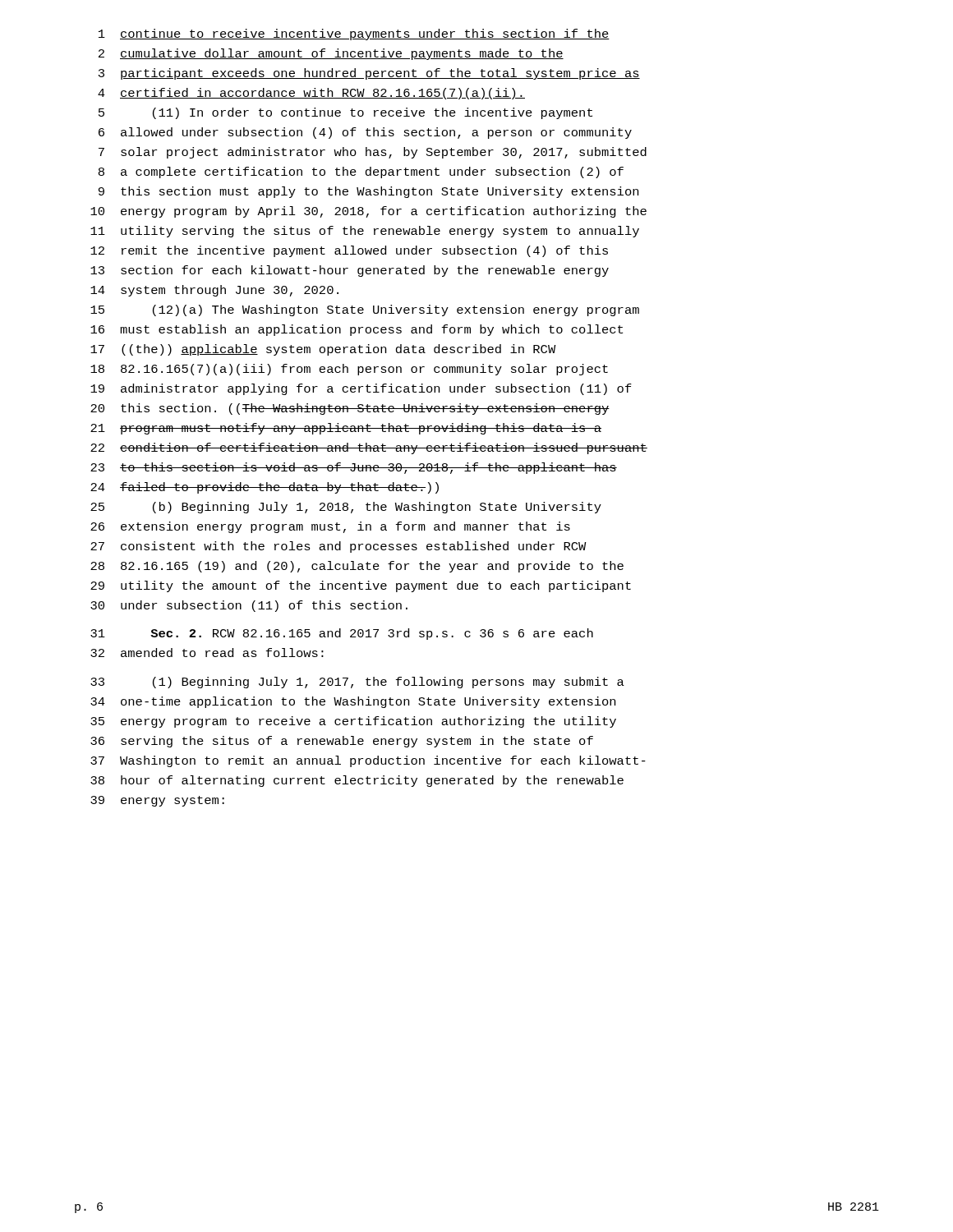Locate the list item with the text "1 continue to receive incentive"
The height and width of the screenshot is (1232, 953).
(x=476, y=34)
